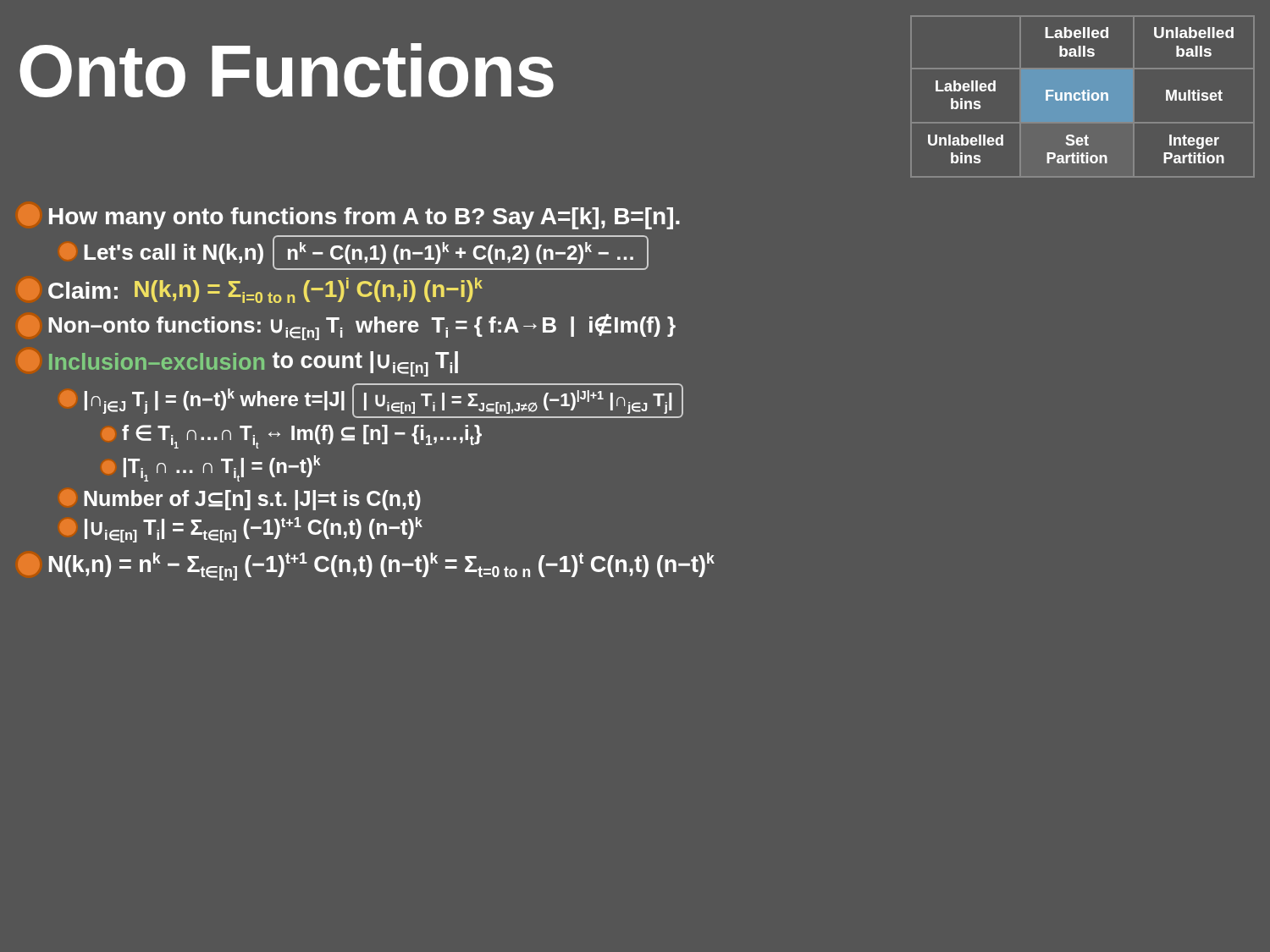Viewport: 1270px width, 952px height.
Task: Click on the block starting "Inclusion–exclusion to count |∪i∈[n]"
Action: pos(237,362)
